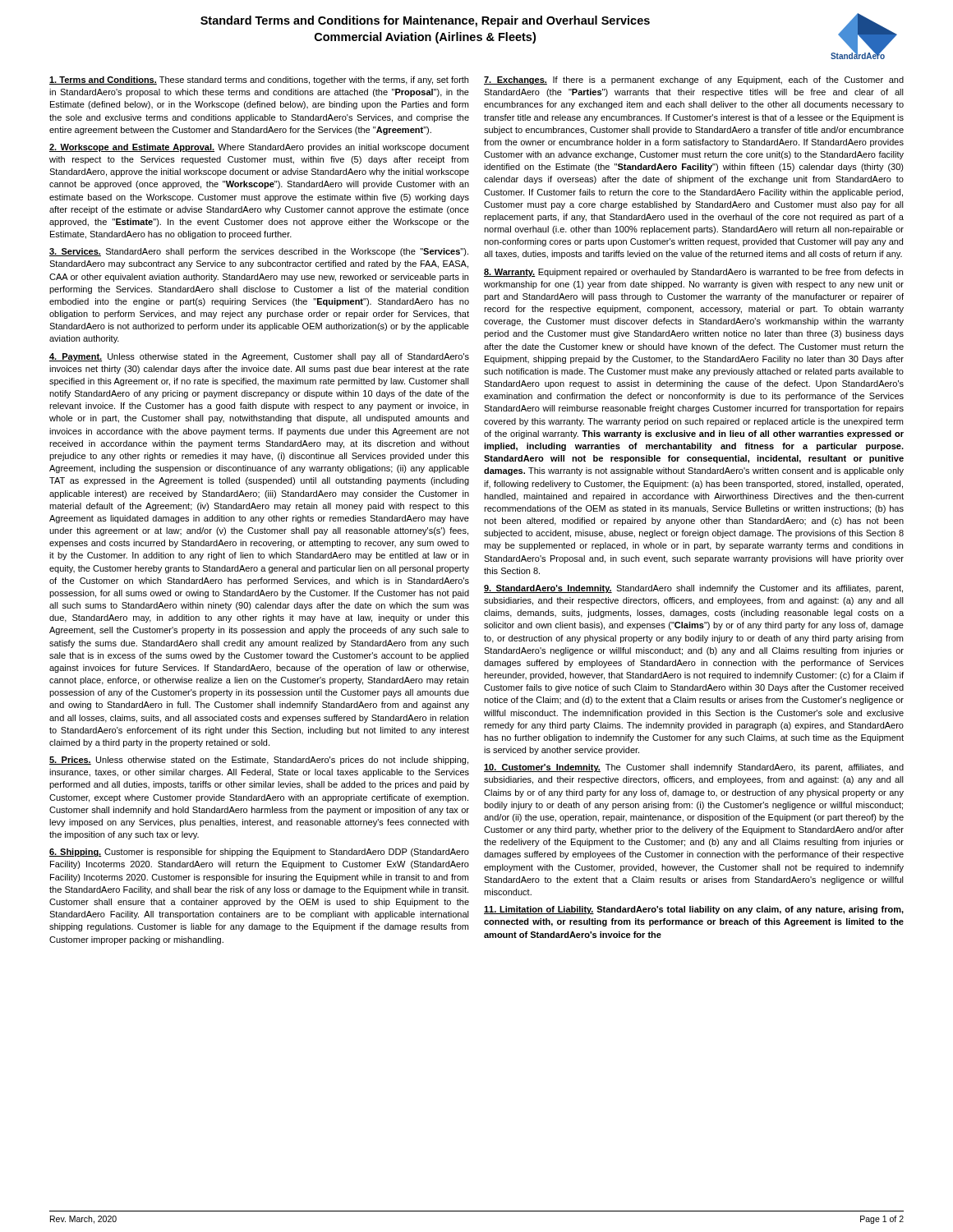Find the text starting "StandardAero's Indemnity. StandardAero shall indemnify the"
The width and height of the screenshot is (953, 1232).
(x=694, y=669)
